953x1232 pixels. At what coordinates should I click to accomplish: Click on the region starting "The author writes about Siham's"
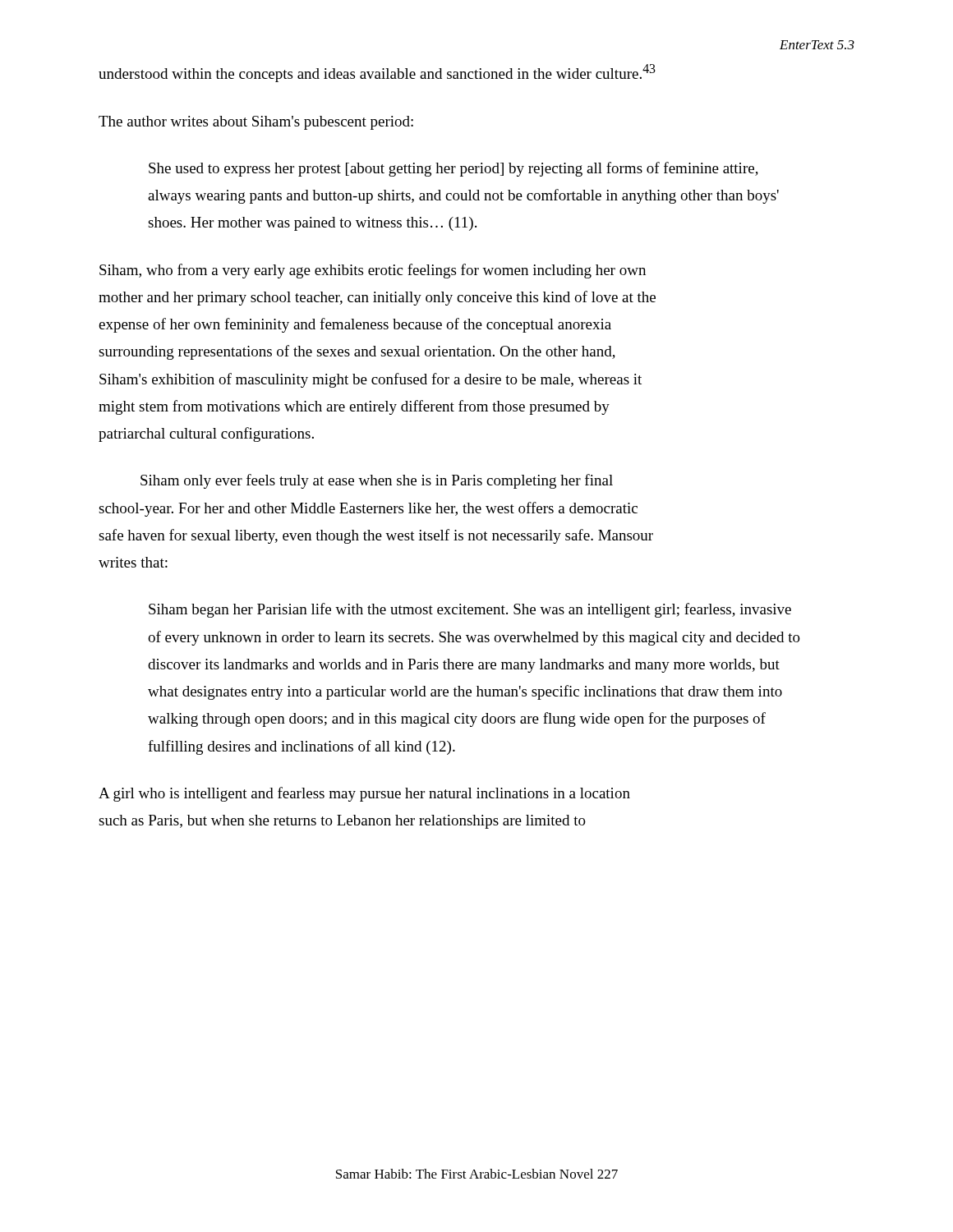(x=256, y=121)
